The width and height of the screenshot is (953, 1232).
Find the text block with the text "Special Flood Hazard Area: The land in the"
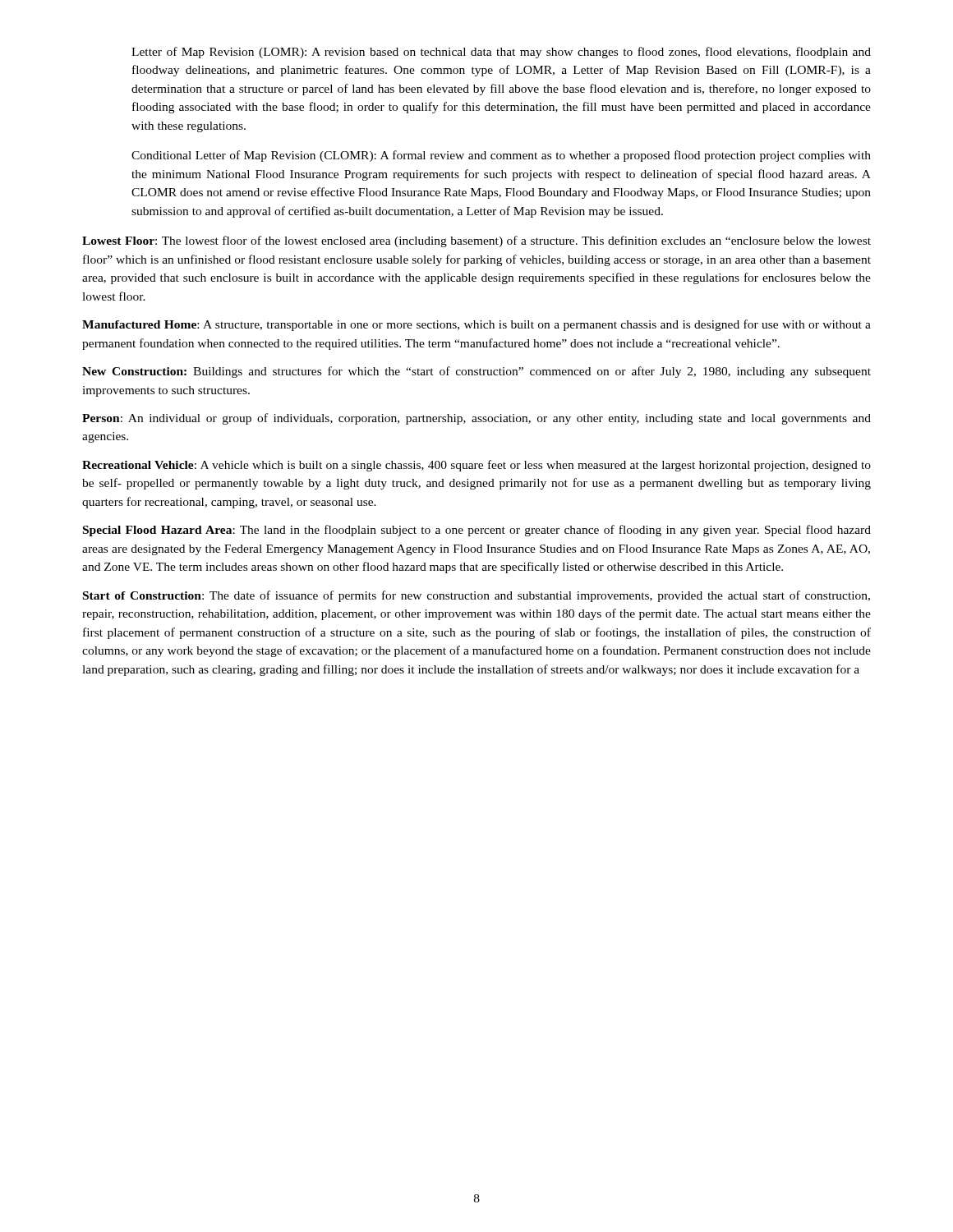(x=476, y=548)
